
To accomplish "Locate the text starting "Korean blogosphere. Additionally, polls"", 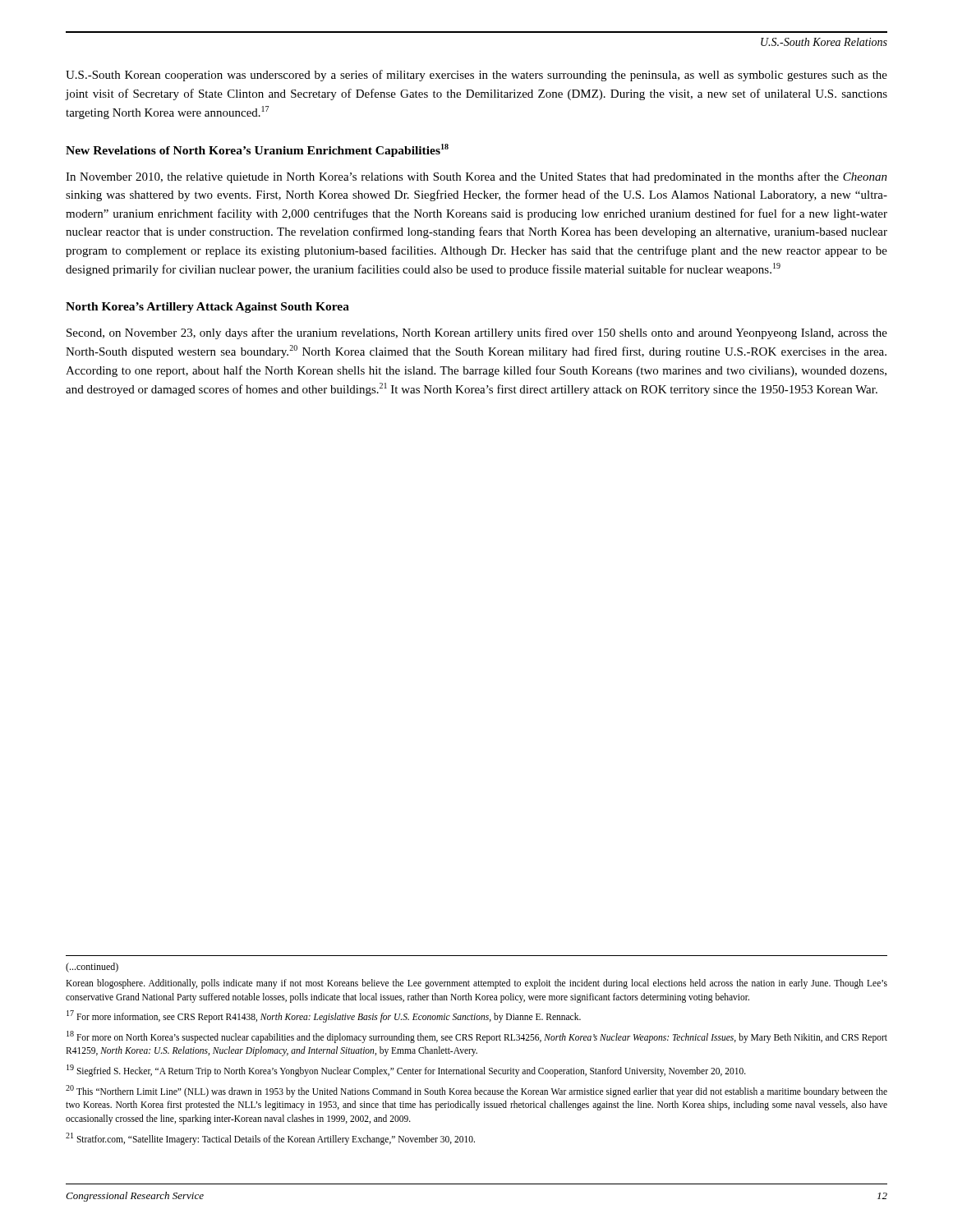I will [x=476, y=990].
